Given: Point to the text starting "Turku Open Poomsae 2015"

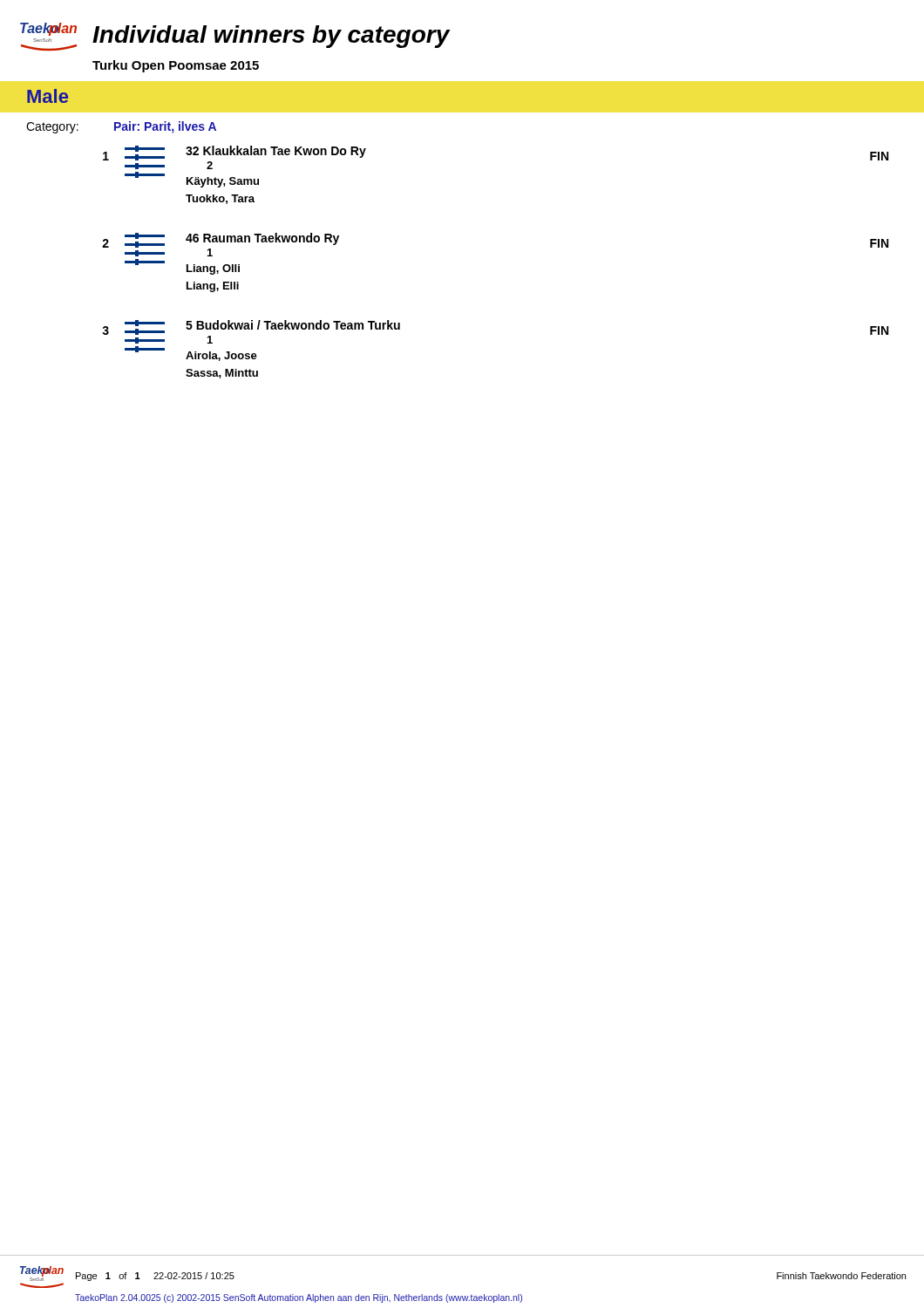Looking at the screenshot, I should pyautogui.click(x=176, y=65).
